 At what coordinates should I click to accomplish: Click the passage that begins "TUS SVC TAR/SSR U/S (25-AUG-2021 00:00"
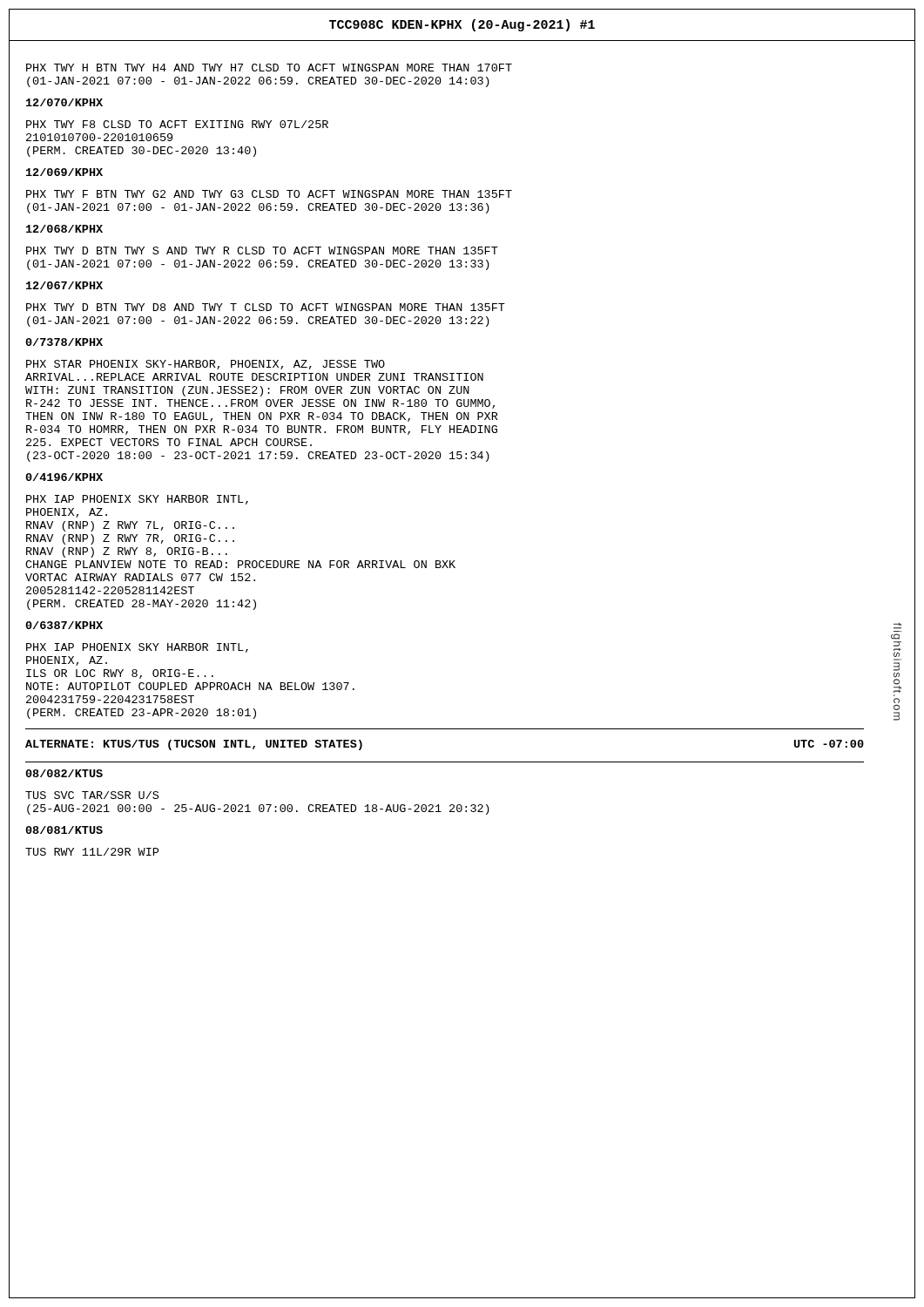[x=445, y=802]
